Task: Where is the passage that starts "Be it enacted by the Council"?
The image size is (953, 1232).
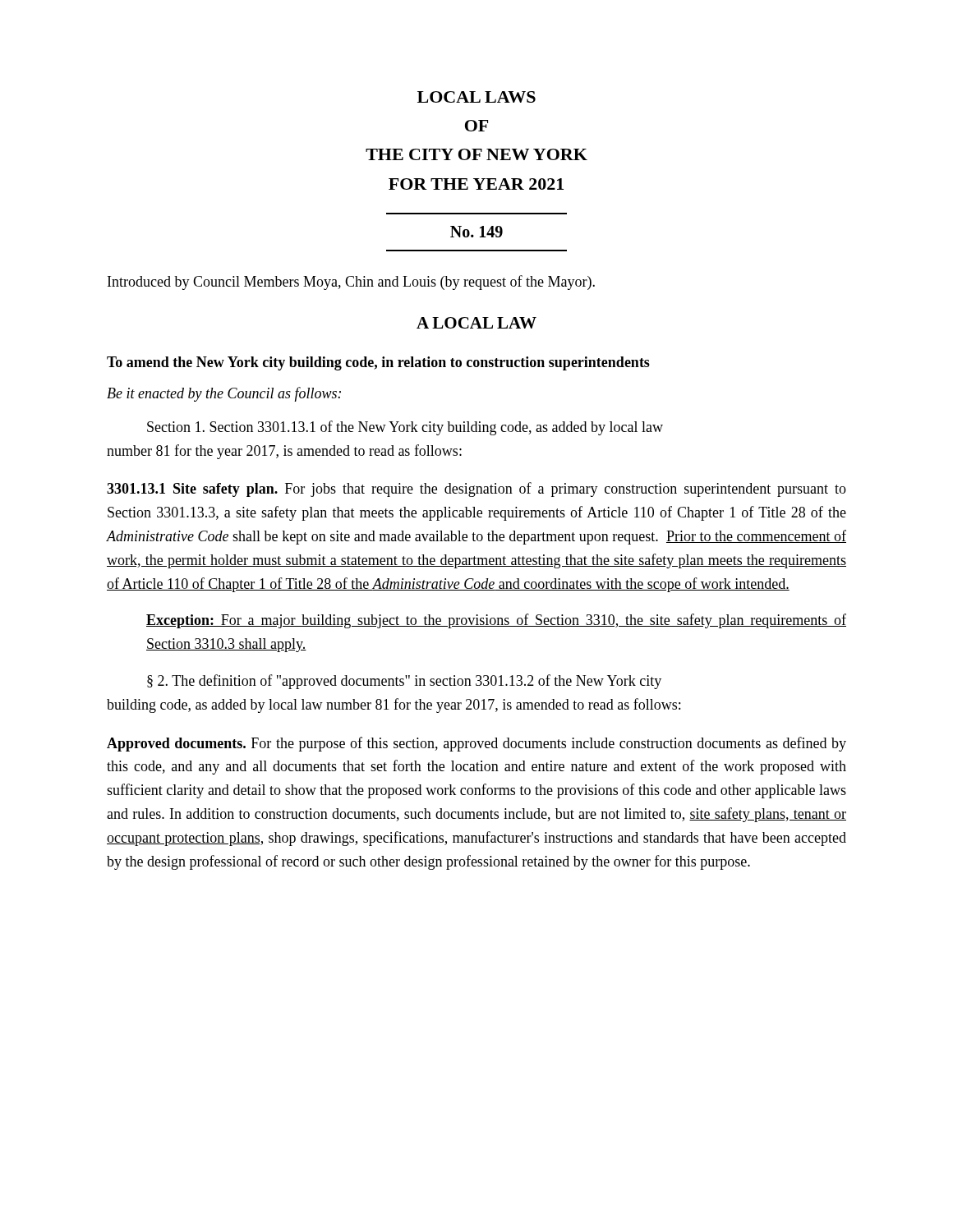Action: (x=224, y=393)
